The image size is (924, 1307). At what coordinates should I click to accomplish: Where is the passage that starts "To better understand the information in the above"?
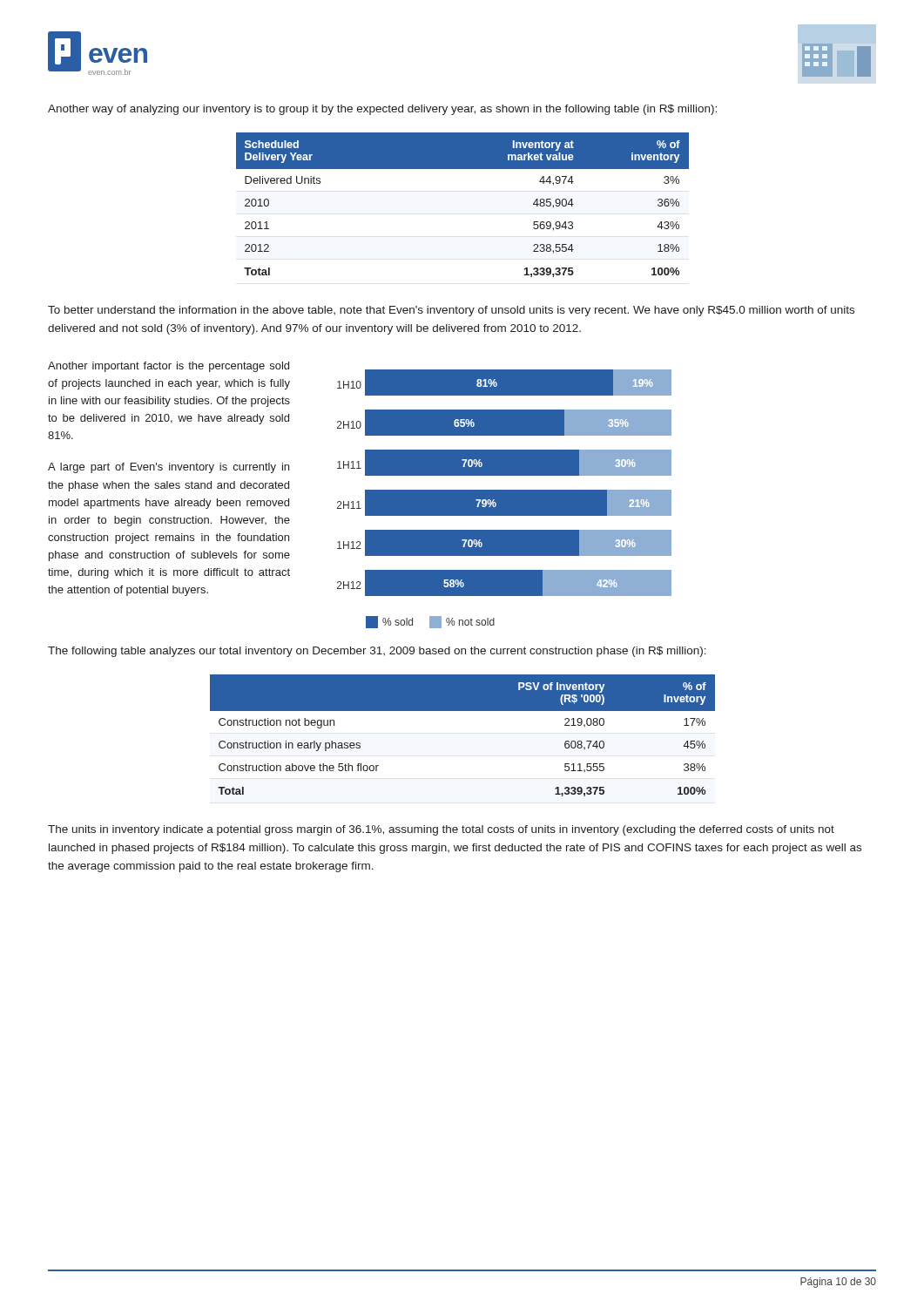tap(451, 319)
